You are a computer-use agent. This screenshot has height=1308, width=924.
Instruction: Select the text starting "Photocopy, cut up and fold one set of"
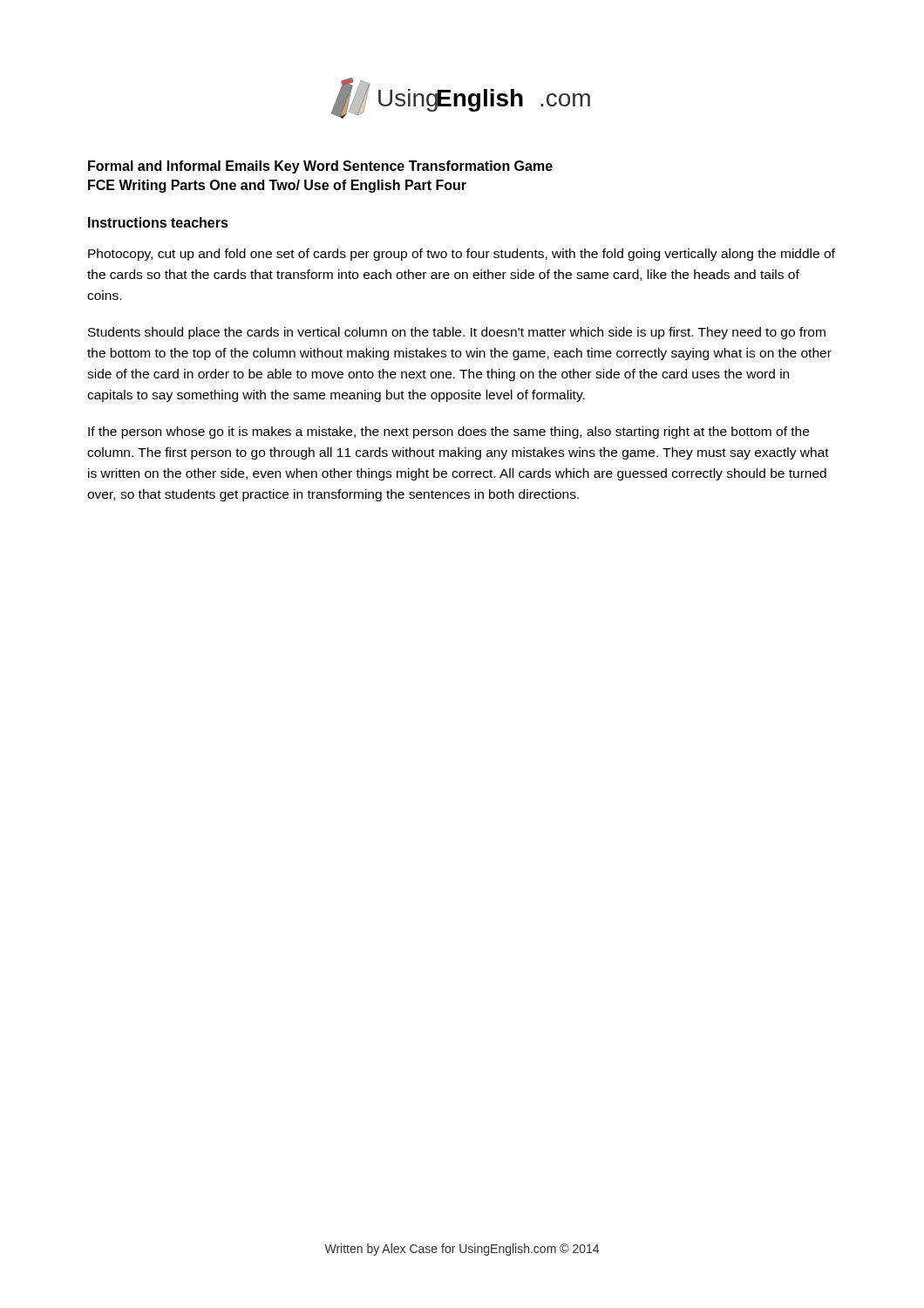[x=461, y=274]
